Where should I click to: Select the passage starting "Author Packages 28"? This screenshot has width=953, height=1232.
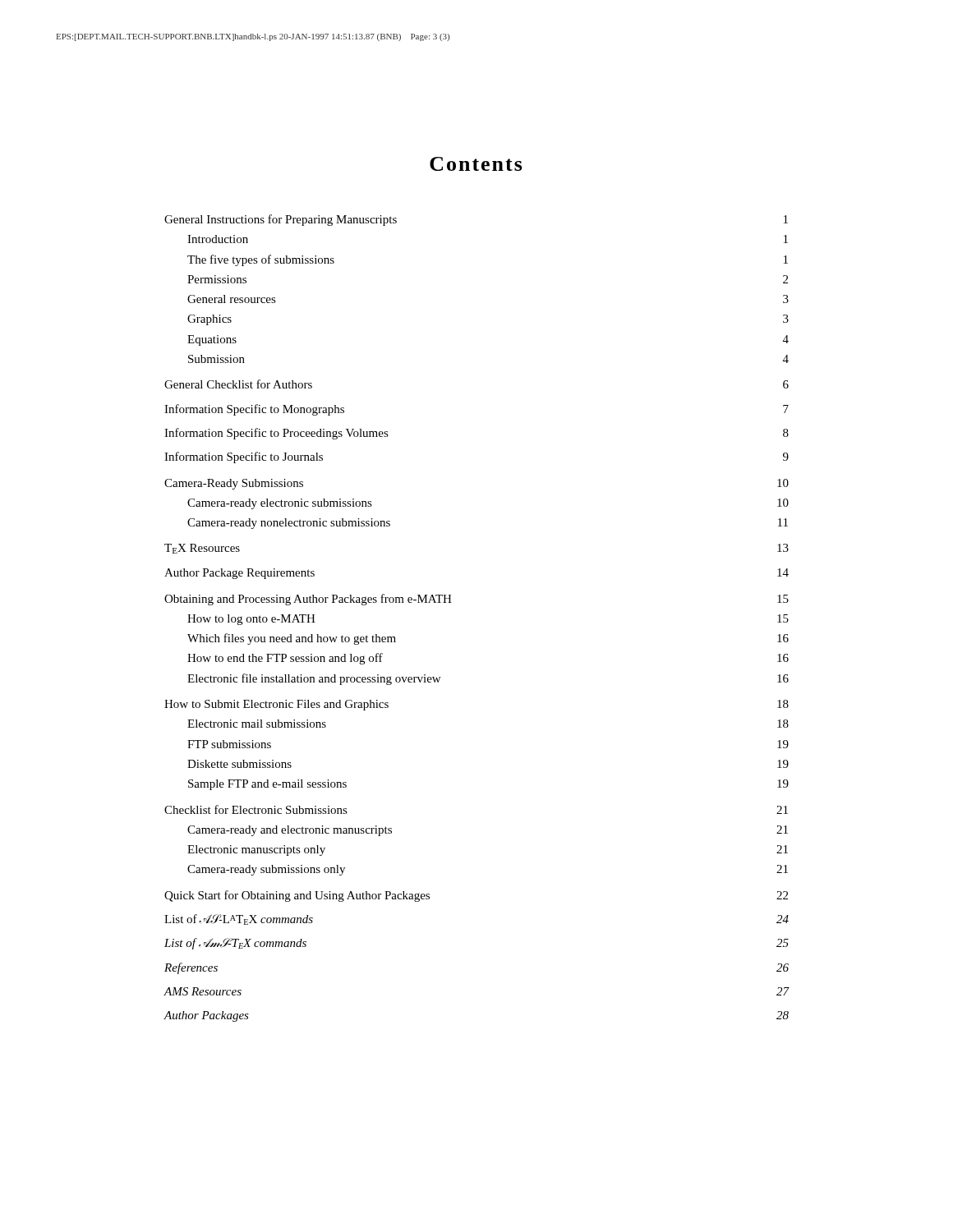pyautogui.click(x=220, y=1015)
